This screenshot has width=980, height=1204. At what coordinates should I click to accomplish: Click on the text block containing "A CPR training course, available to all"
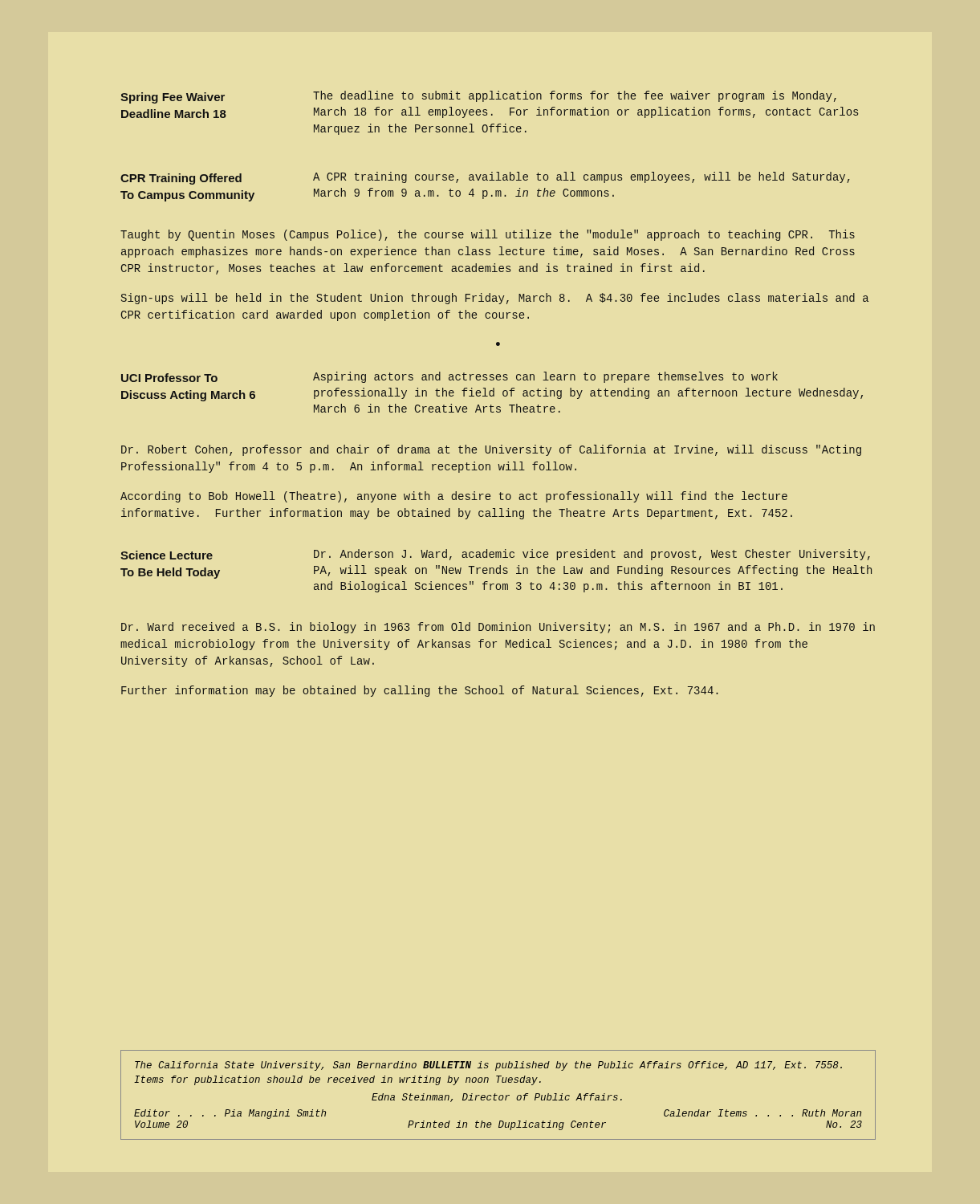583,185
